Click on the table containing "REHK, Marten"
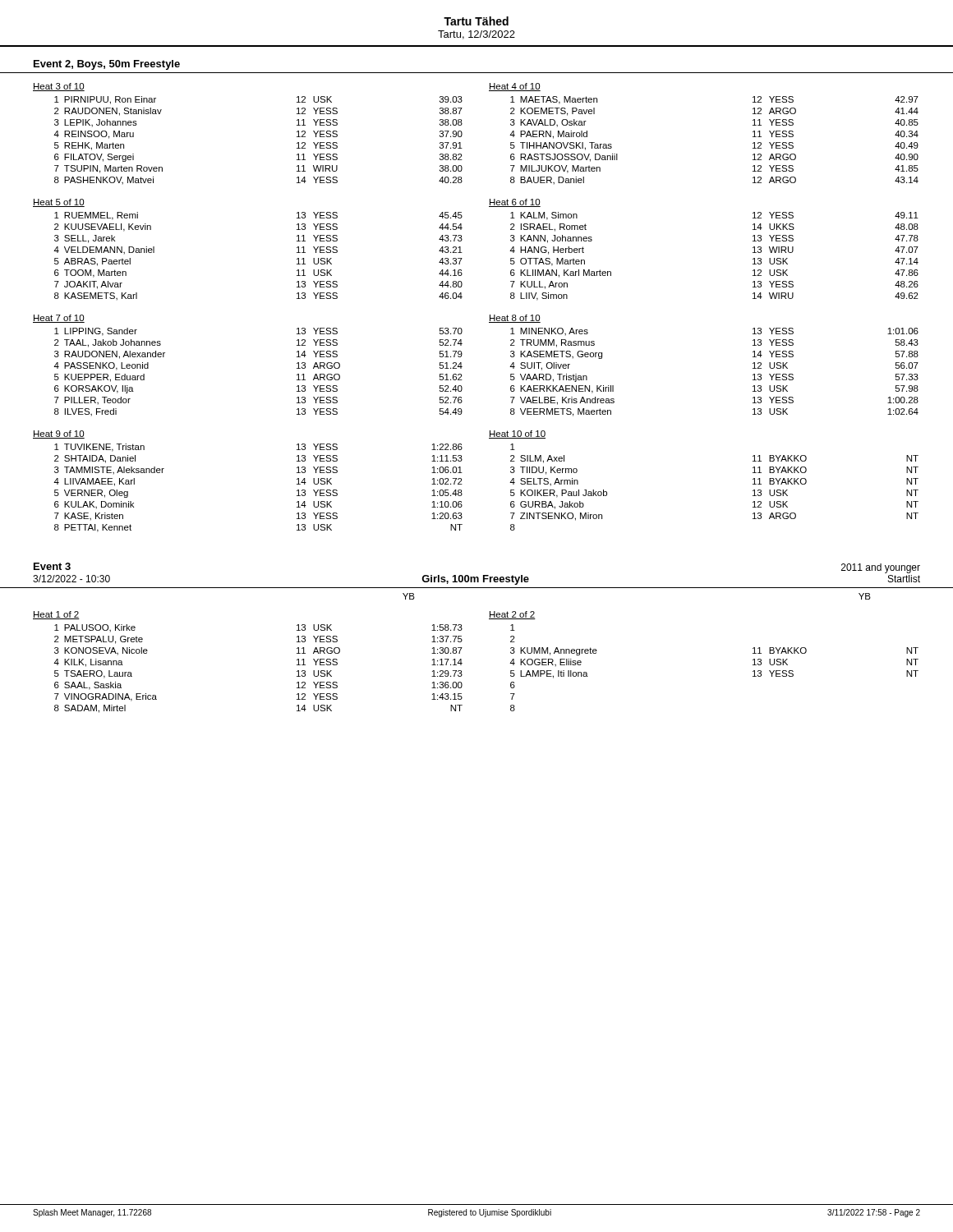The image size is (953, 1232). coord(249,133)
